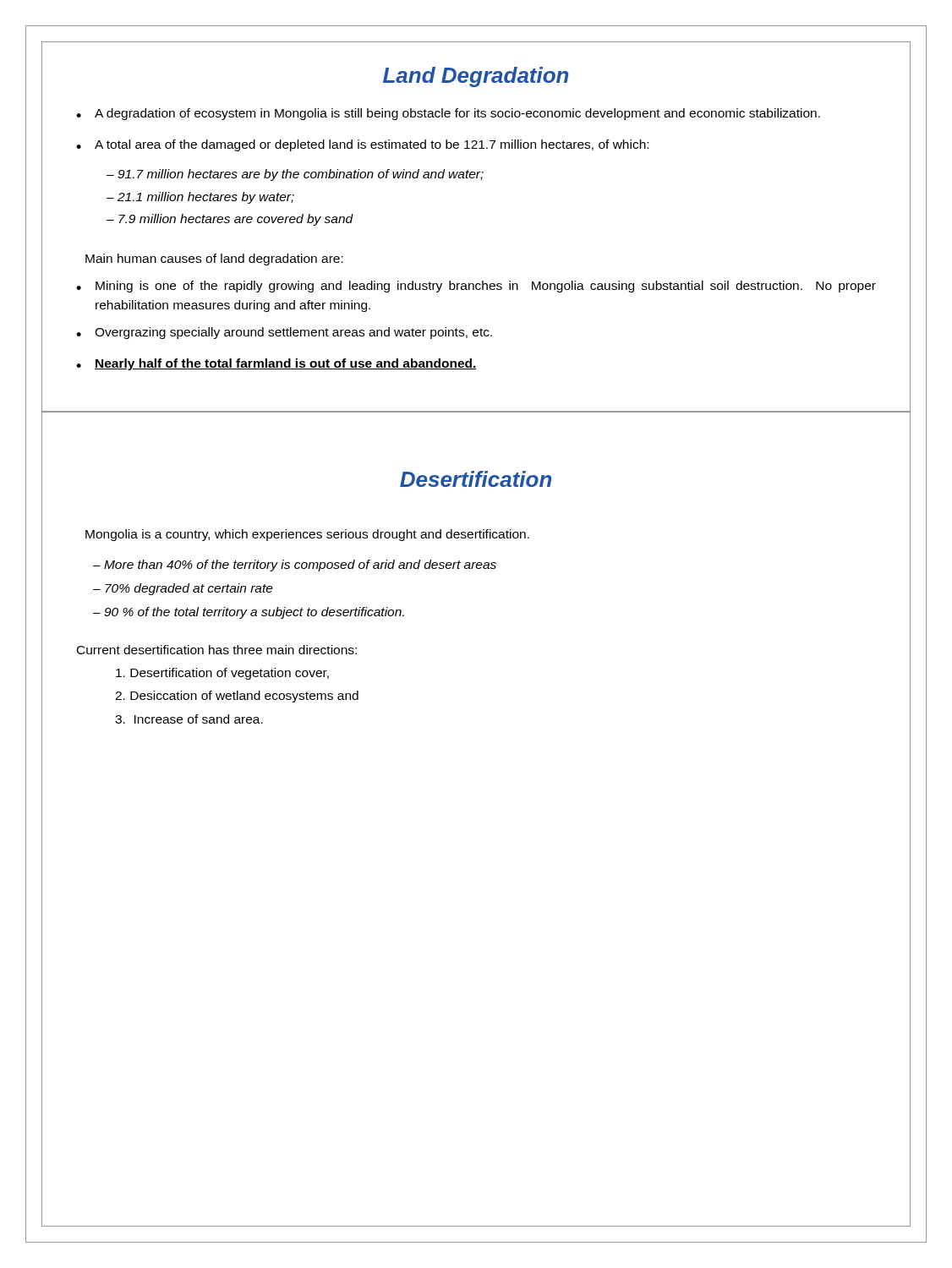
Task: Find the text block starting "• Mining is one of the rapidly"
Action: (x=476, y=295)
